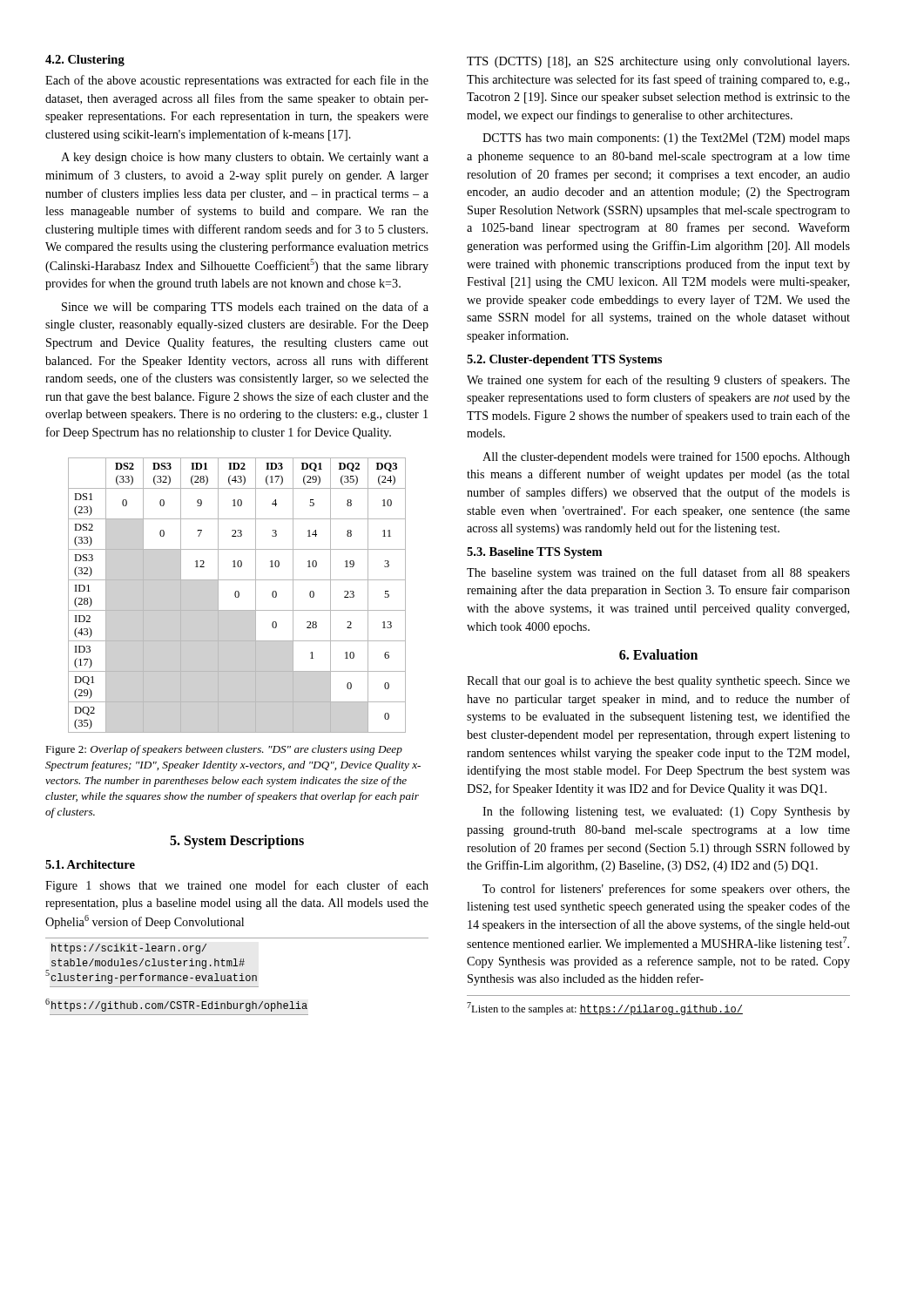This screenshot has width=924, height=1307.
Task: Select the element starting "TTS (DCTTS) [18], an S2S architecture"
Action: [x=658, y=198]
